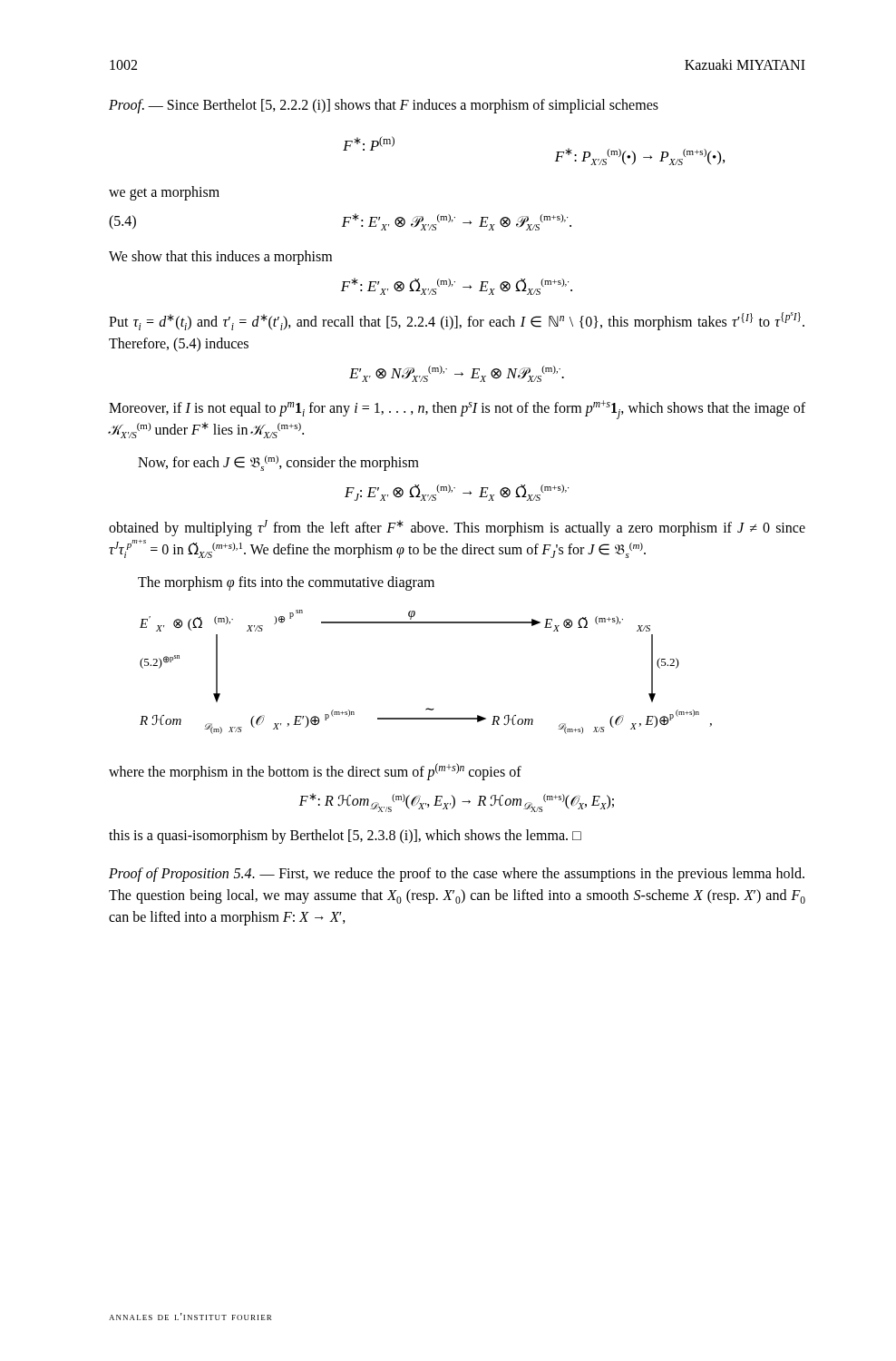Locate the text "E′X′ ⊗ N𝒫X′/S(m),∙ → EX ⊗ N𝒫X/S(m),∙."
This screenshot has height=1361, width=896.
click(x=457, y=373)
